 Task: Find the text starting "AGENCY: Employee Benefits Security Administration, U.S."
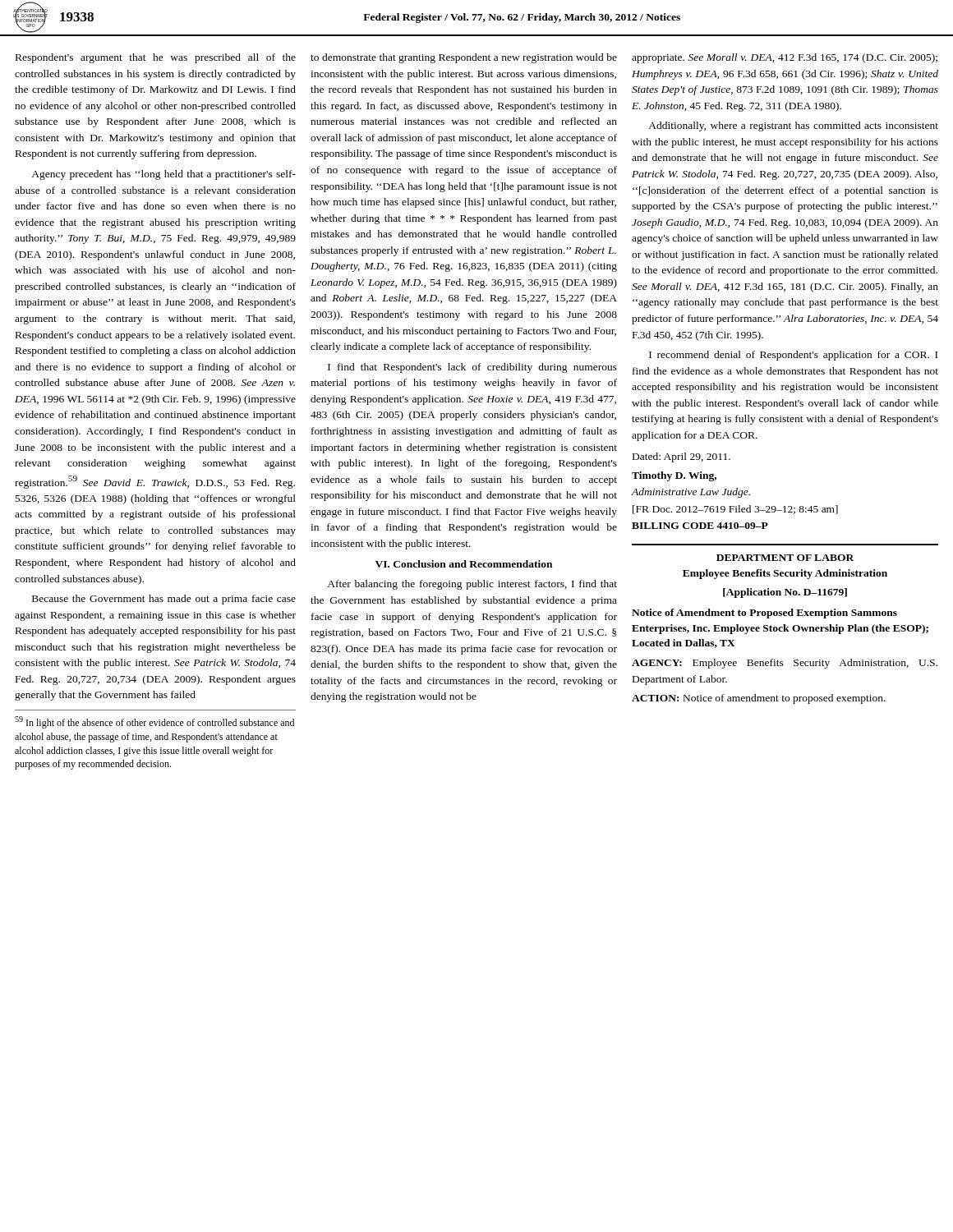785,671
